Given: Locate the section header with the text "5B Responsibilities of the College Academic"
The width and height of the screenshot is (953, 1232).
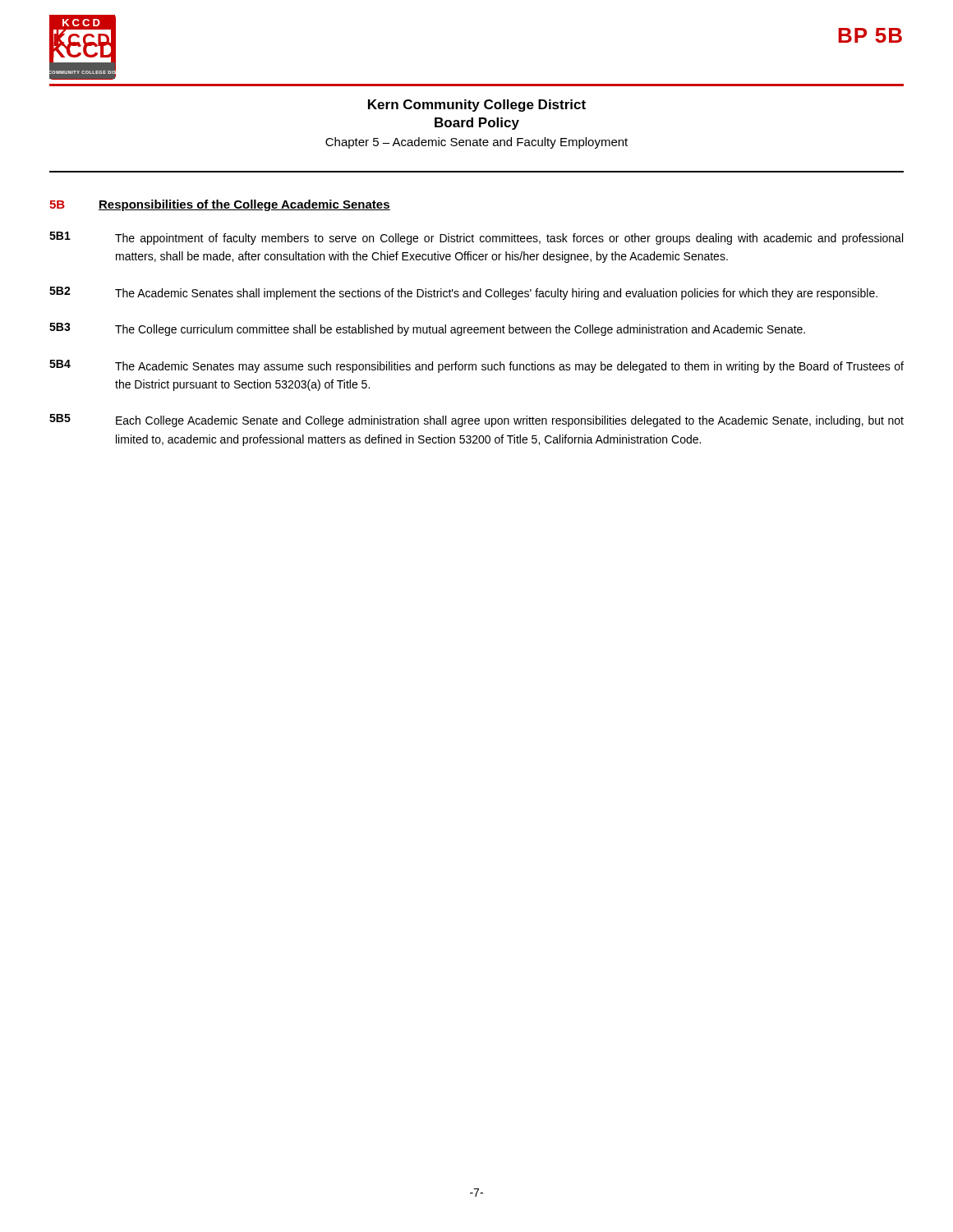Looking at the screenshot, I should (x=220, y=204).
